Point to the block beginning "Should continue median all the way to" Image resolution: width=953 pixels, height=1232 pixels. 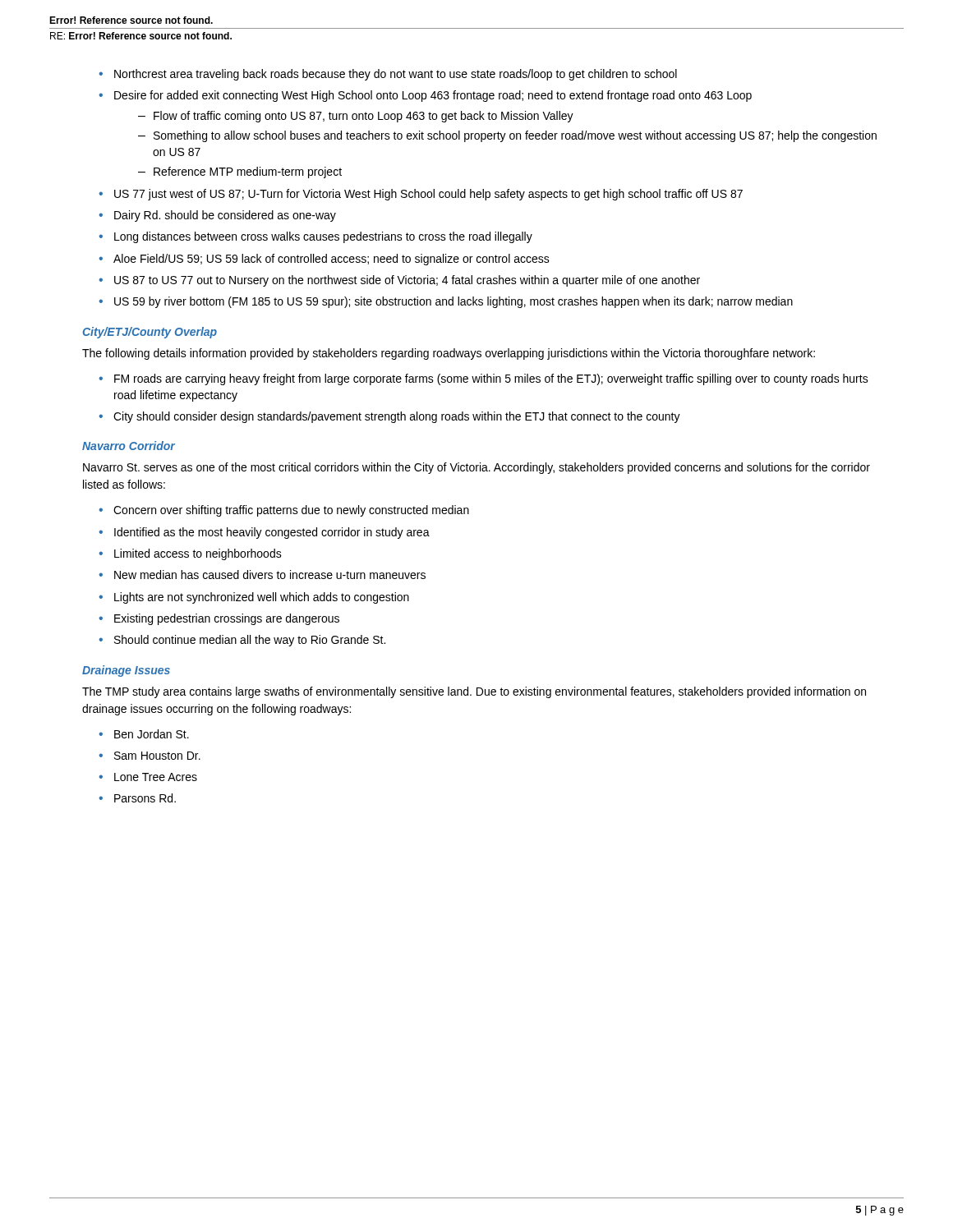click(250, 640)
